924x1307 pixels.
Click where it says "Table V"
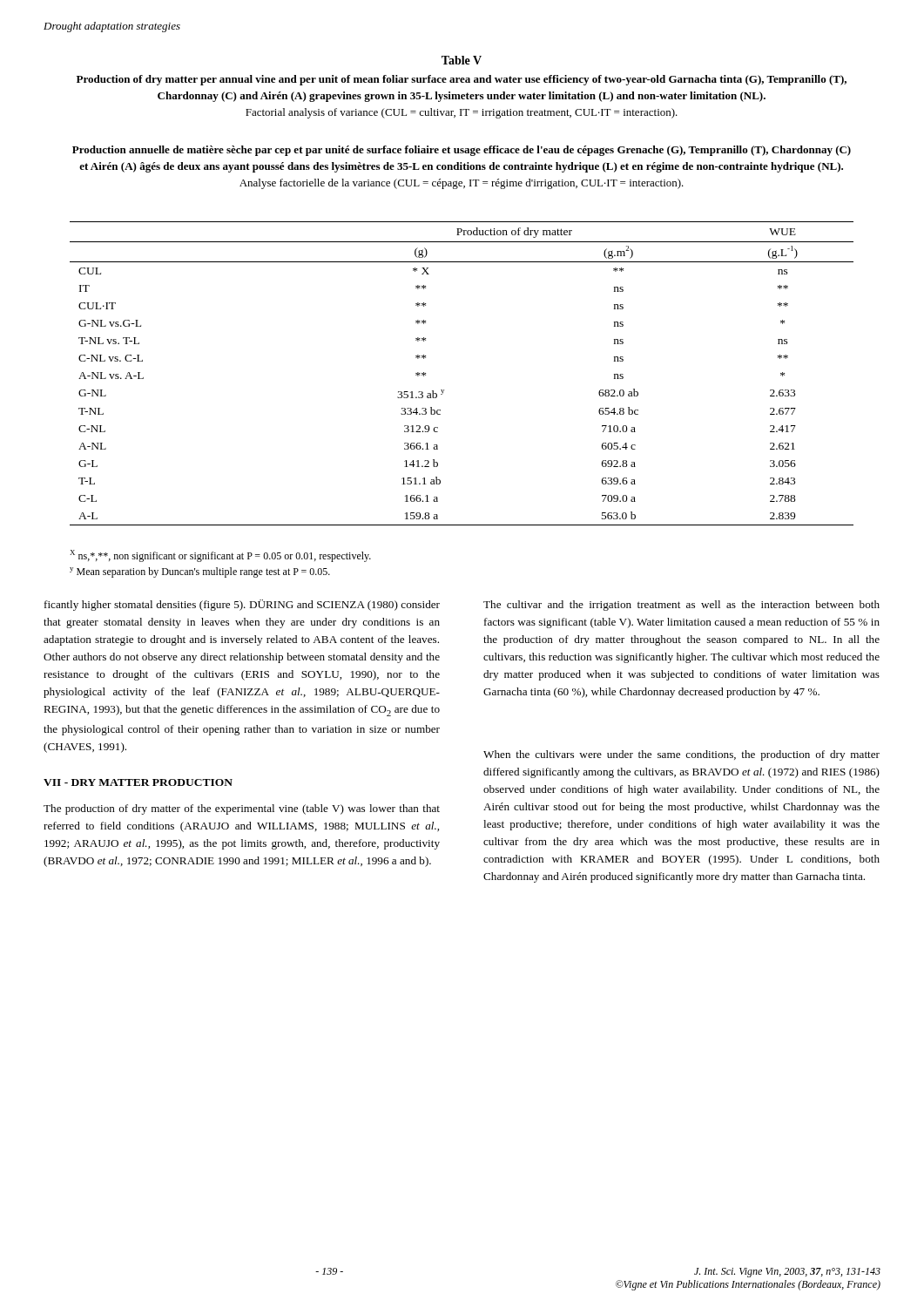tap(462, 61)
